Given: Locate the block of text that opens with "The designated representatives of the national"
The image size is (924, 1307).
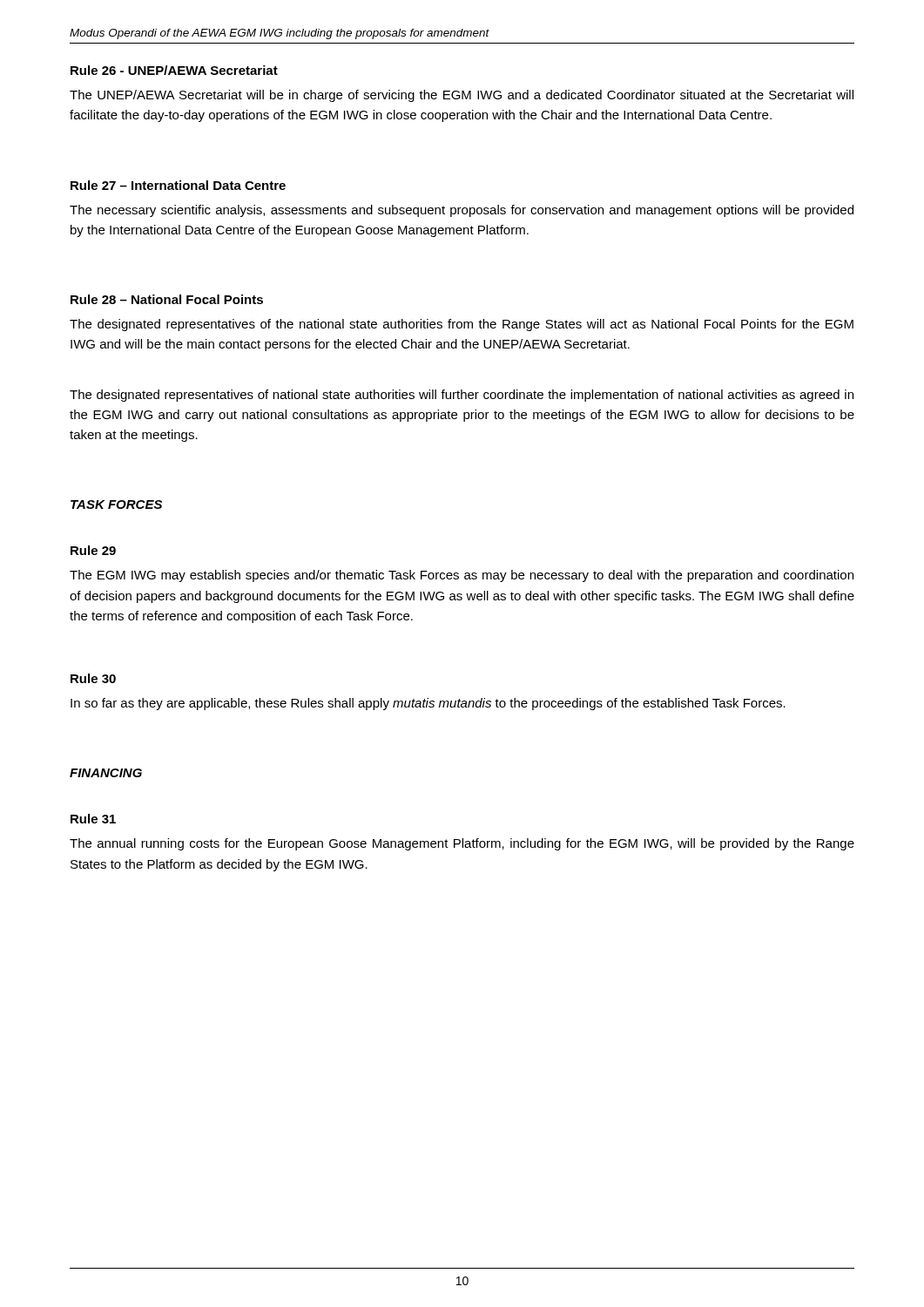Looking at the screenshot, I should point(462,334).
